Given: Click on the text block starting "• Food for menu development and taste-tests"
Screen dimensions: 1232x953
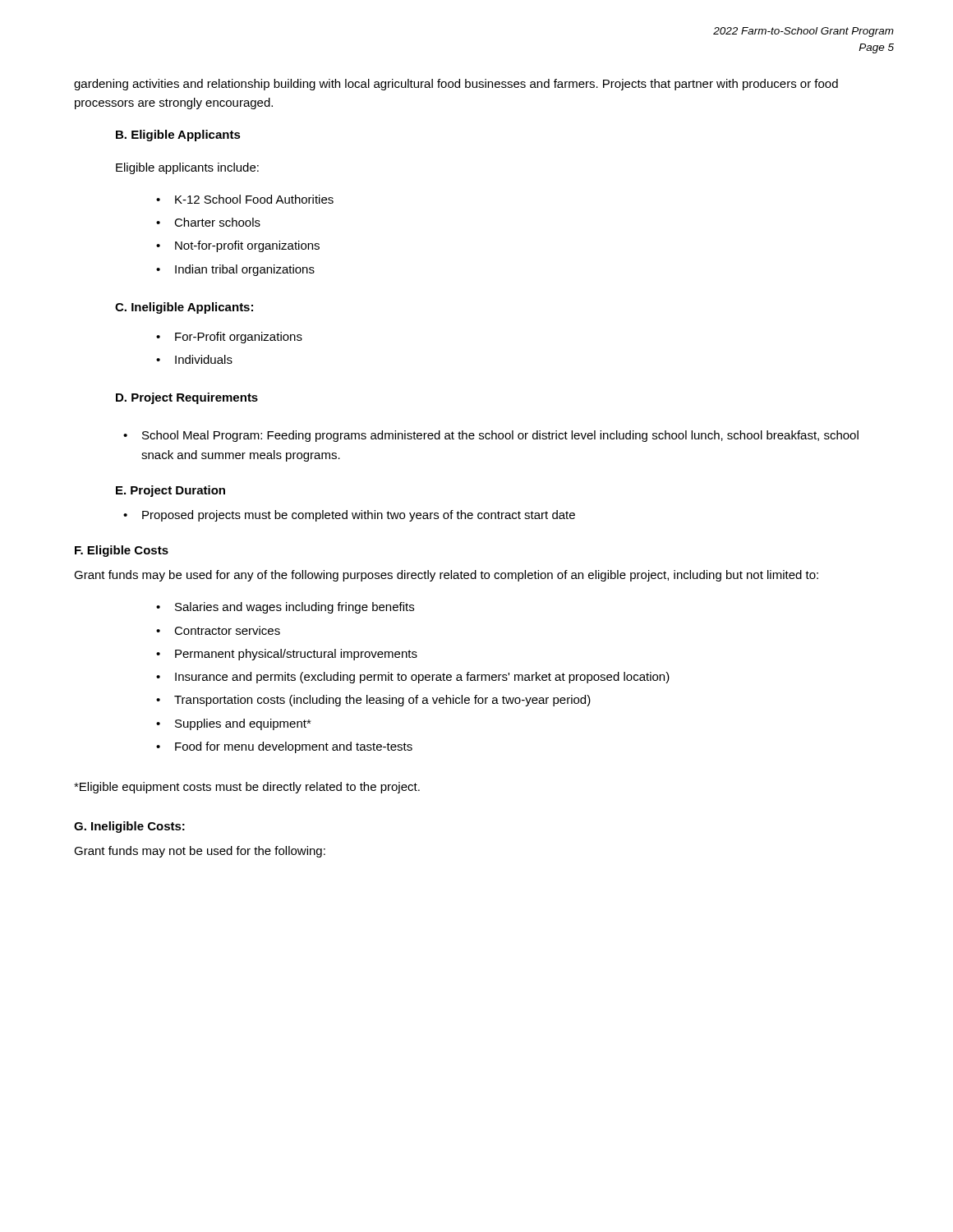Looking at the screenshot, I should (284, 747).
